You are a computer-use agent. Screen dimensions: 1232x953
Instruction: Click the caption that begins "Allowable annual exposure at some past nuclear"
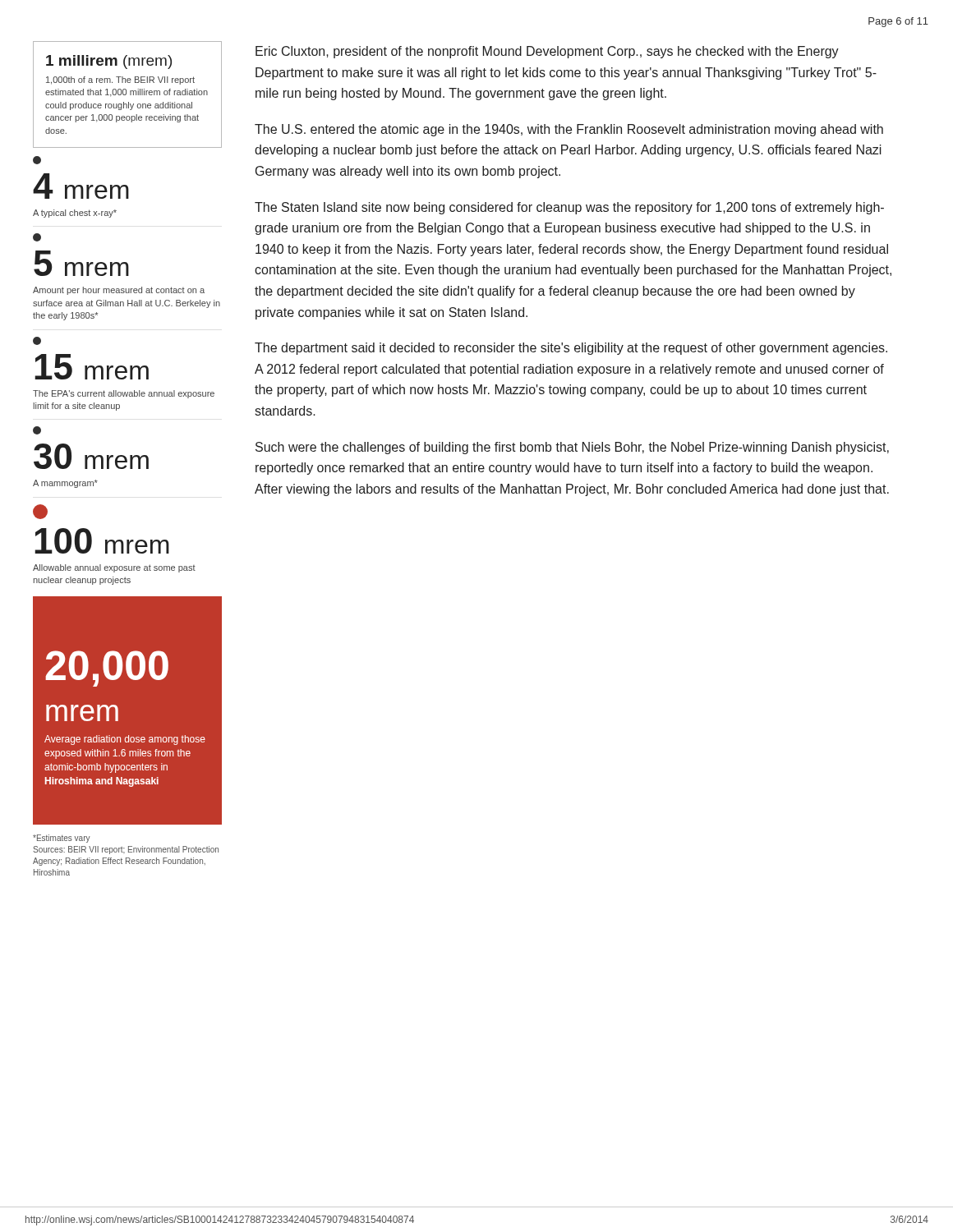[x=114, y=574]
